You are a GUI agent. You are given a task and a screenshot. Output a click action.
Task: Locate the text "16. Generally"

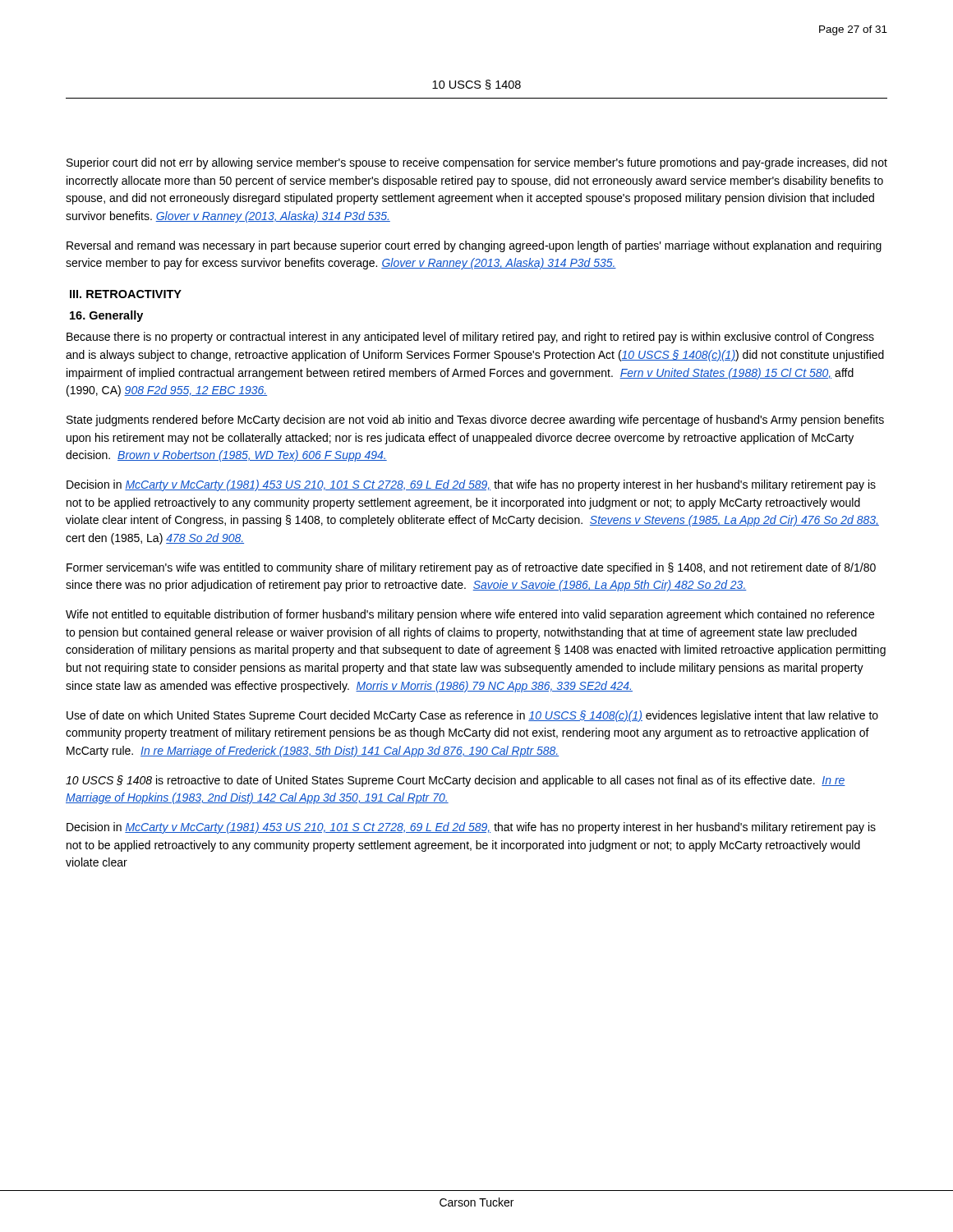pos(104,315)
